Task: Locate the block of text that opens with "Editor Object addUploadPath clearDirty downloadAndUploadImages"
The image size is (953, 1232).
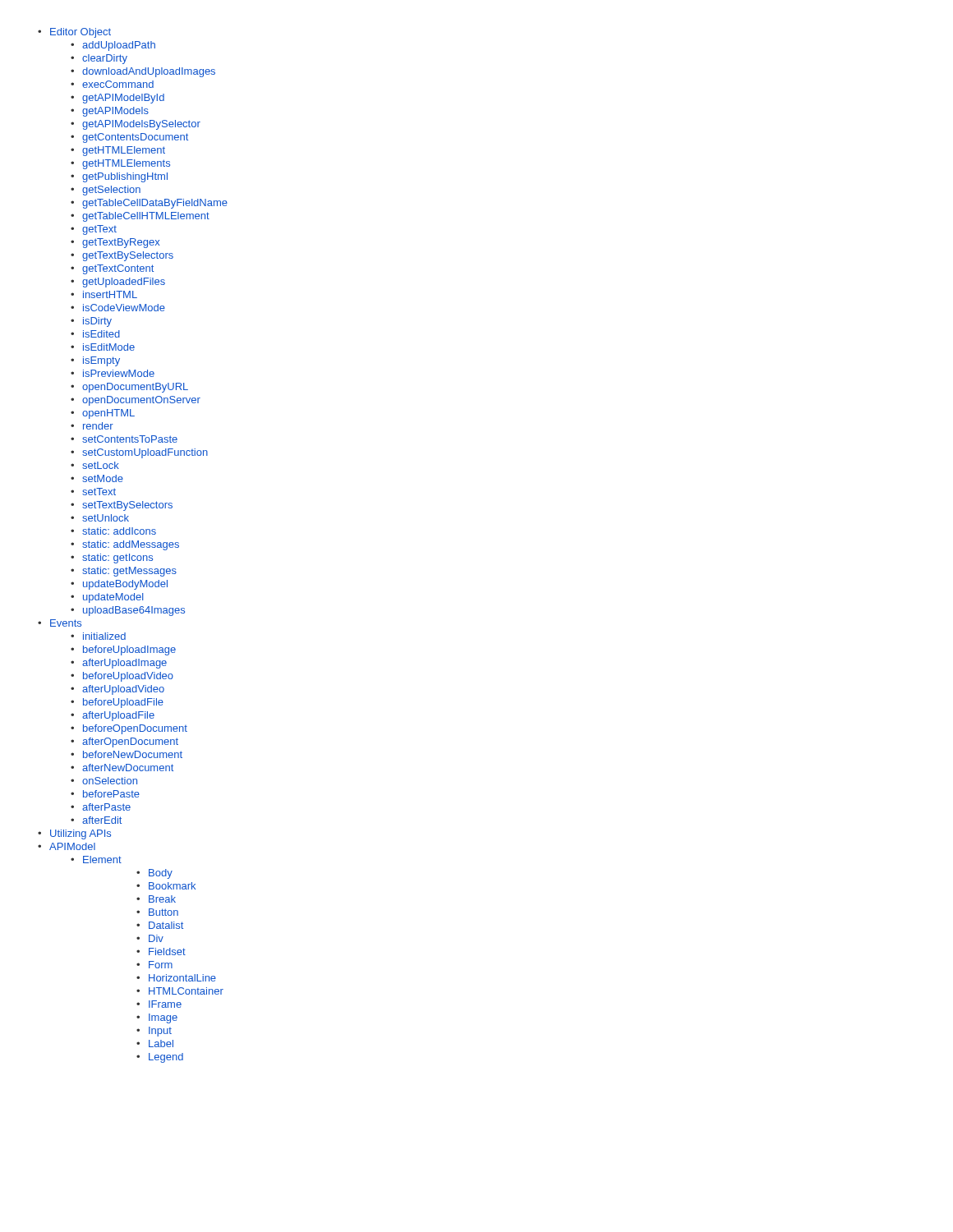Action: pyautogui.click(x=81, y=33)
